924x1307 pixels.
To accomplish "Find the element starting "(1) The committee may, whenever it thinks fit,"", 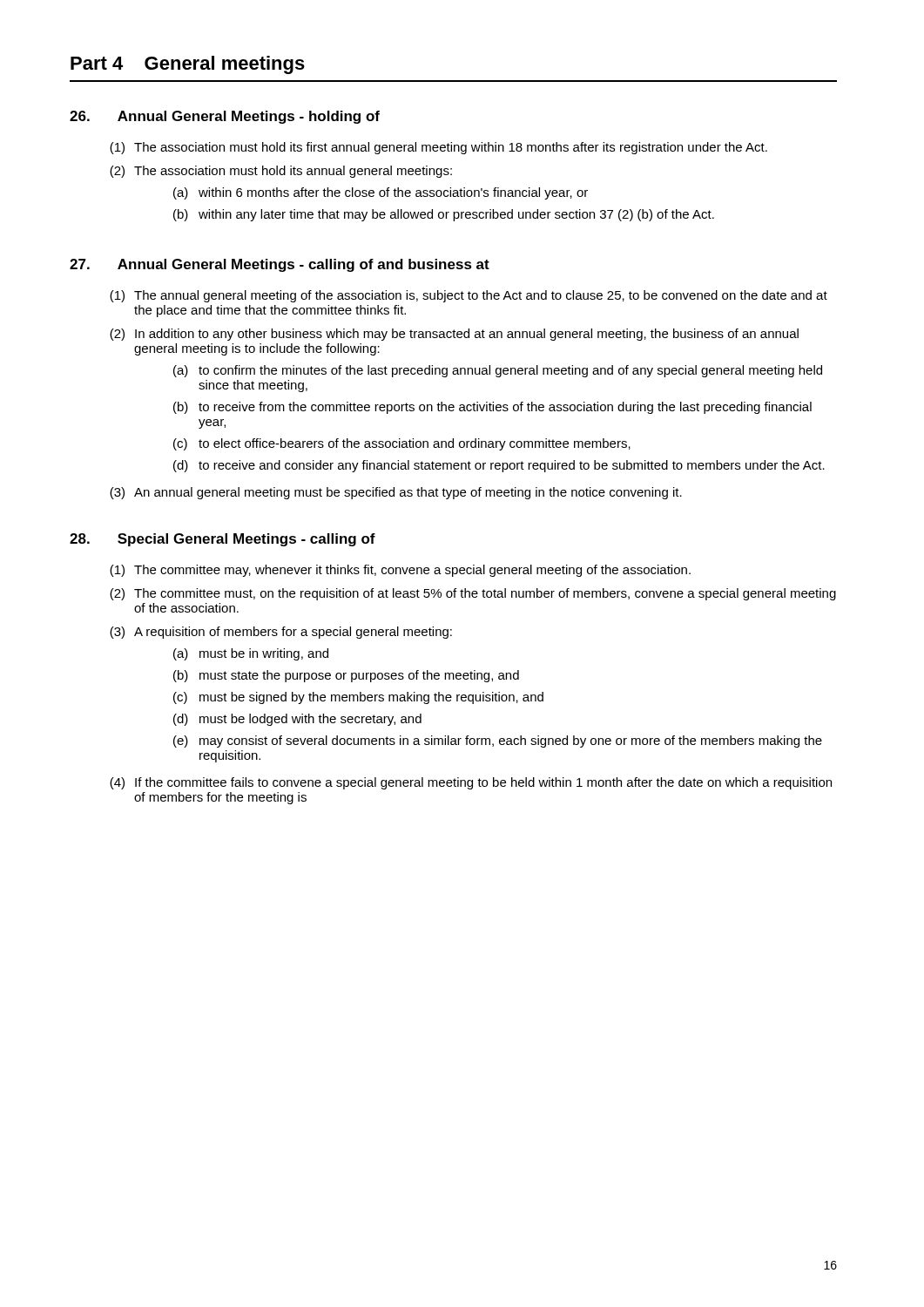I will tap(462, 569).
